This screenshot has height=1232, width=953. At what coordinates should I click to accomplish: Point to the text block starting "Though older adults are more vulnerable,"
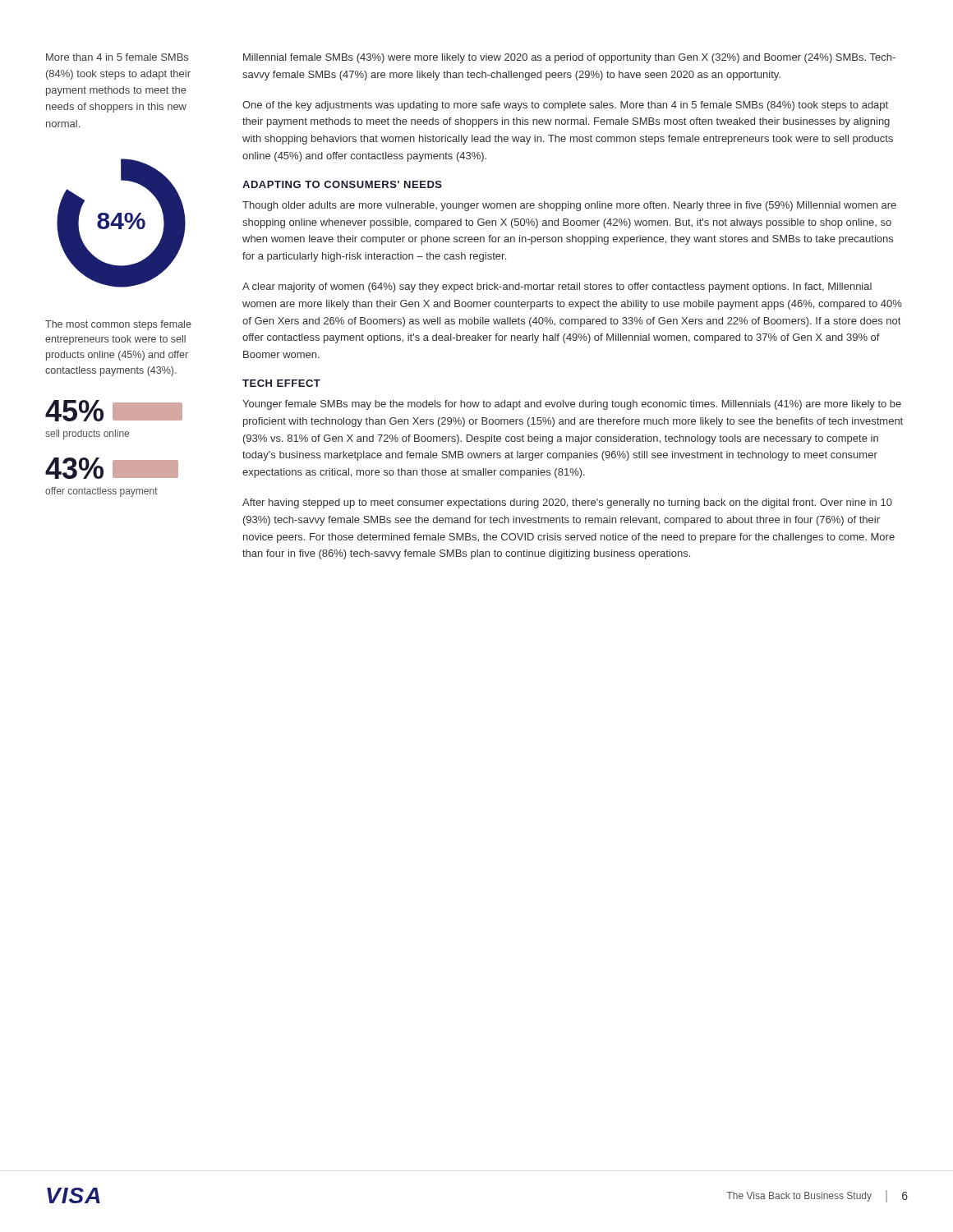click(x=575, y=280)
